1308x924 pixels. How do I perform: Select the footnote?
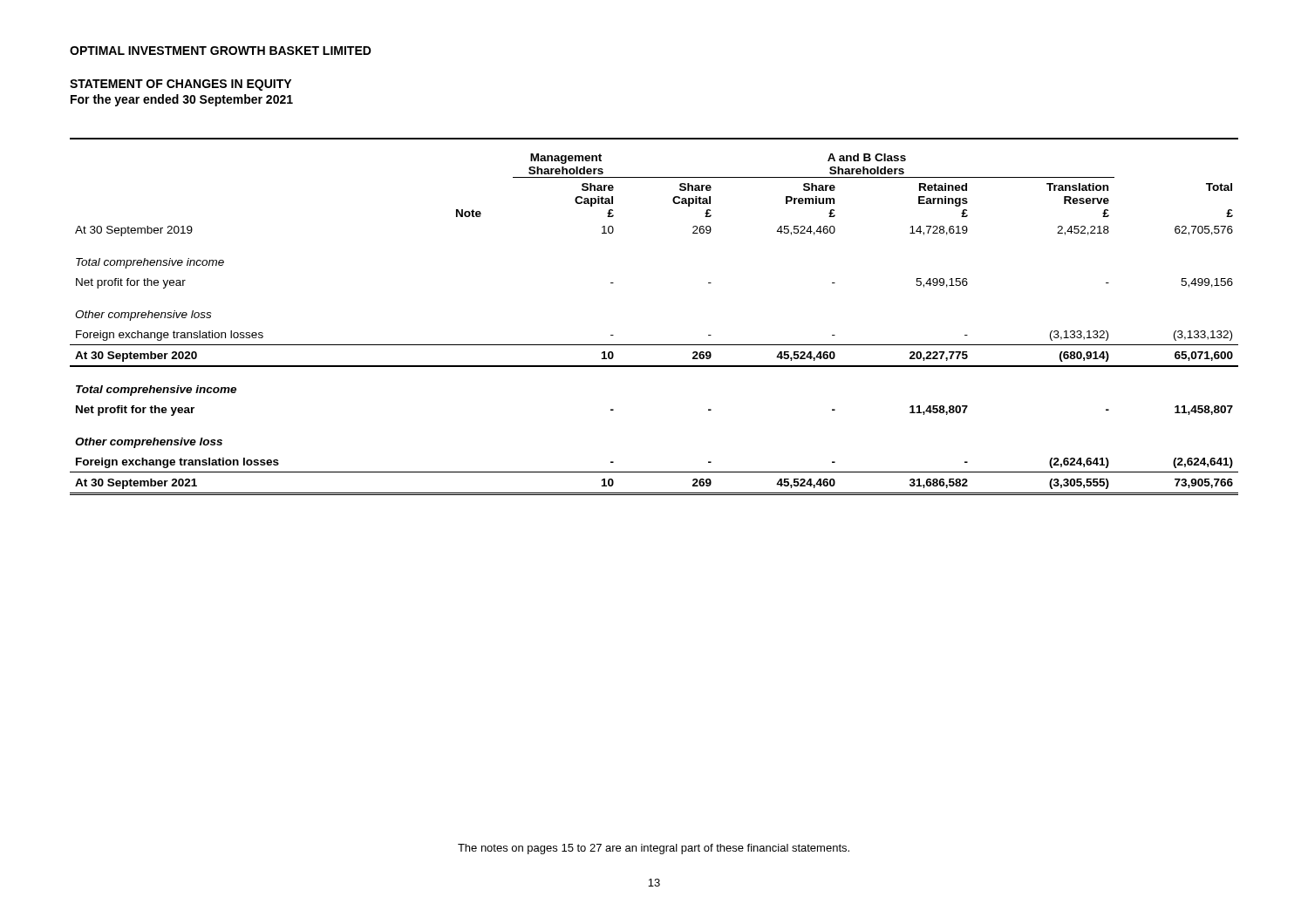coord(654,848)
